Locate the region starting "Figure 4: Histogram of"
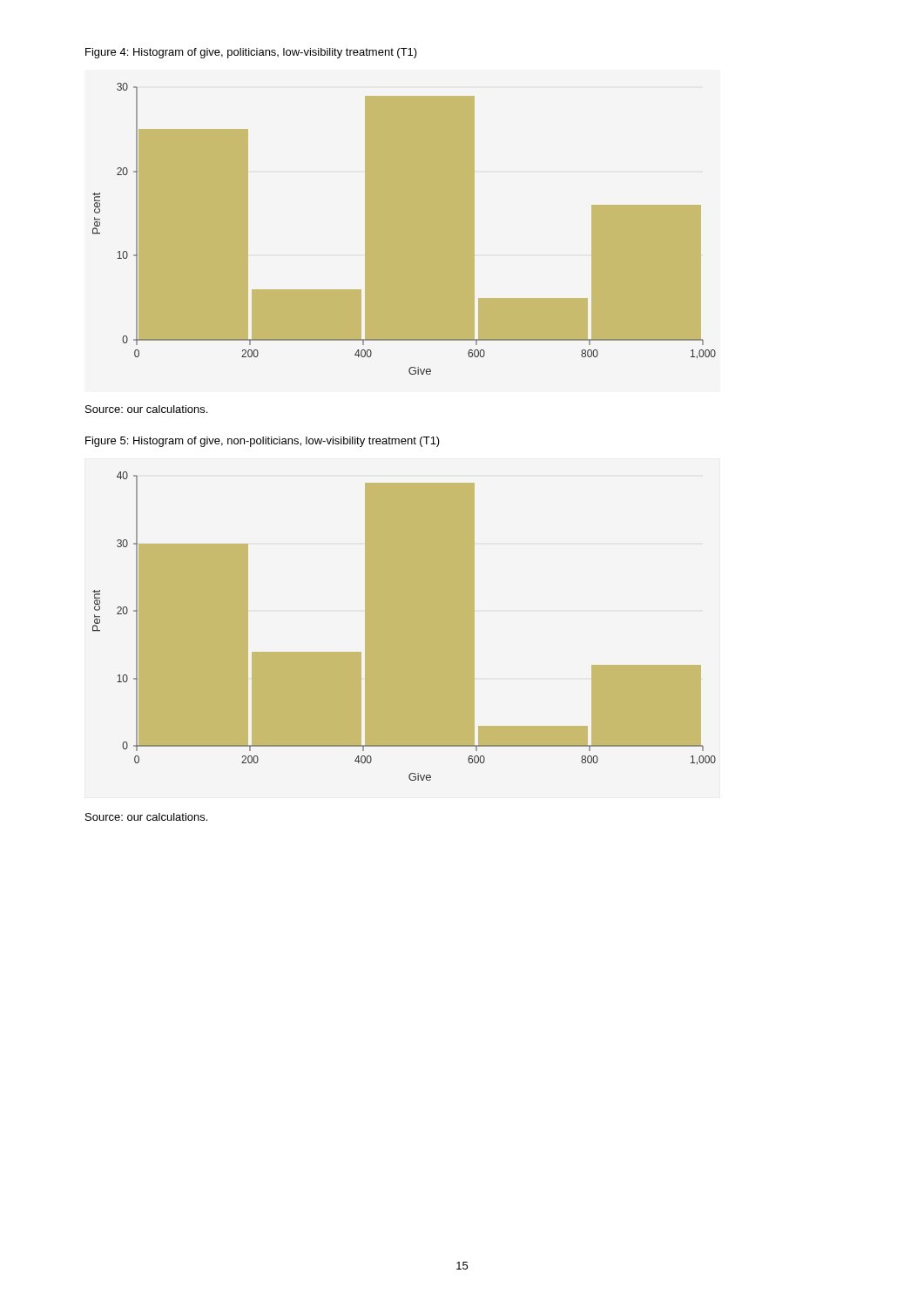This screenshot has width=924, height=1307. [251, 52]
